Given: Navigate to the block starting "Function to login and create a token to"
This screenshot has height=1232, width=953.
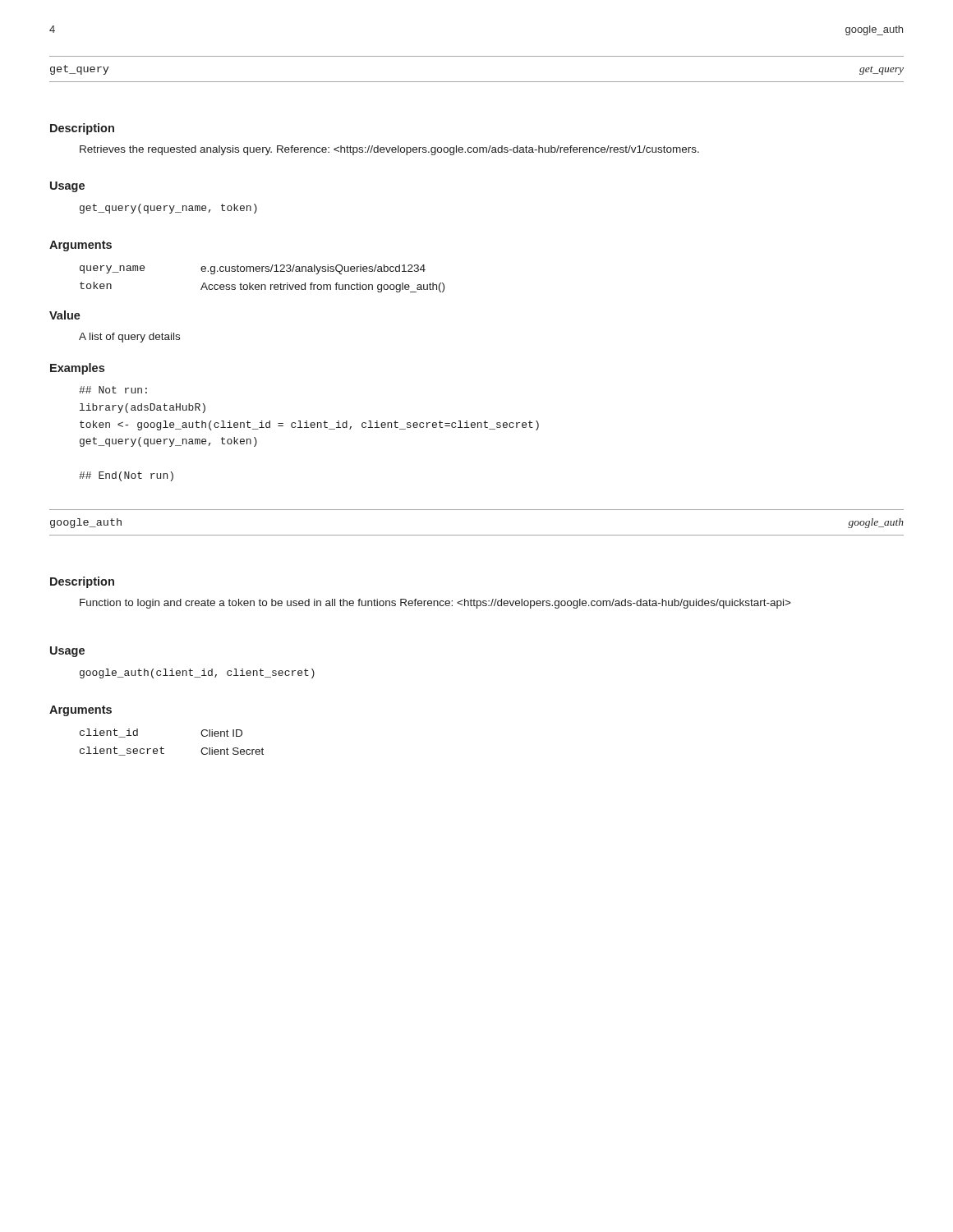Looking at the screenshot, I should point(491,603).
